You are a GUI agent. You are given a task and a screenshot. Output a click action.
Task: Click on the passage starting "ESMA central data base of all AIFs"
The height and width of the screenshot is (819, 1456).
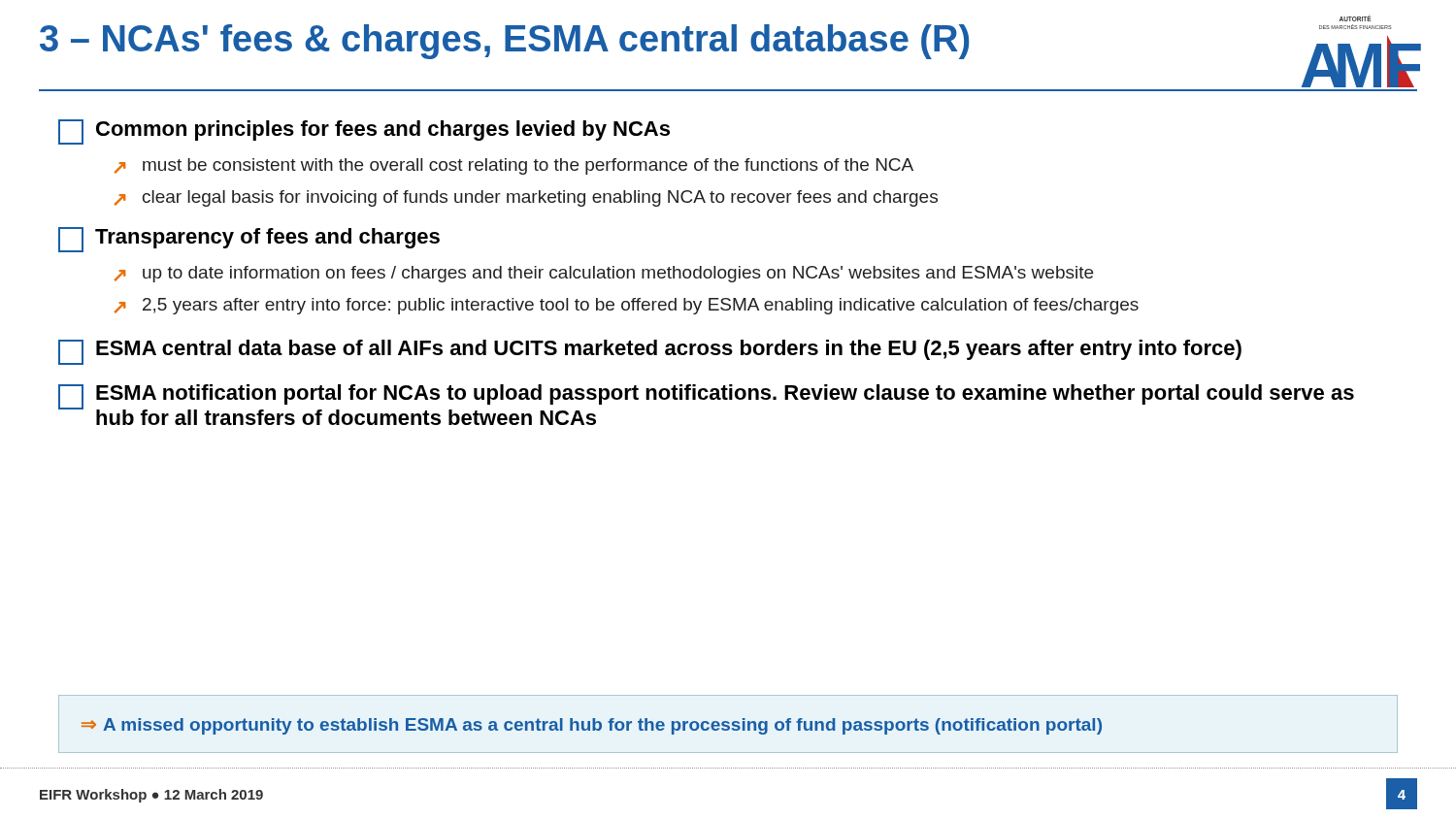pyautogui.click(x=650, y=350)
